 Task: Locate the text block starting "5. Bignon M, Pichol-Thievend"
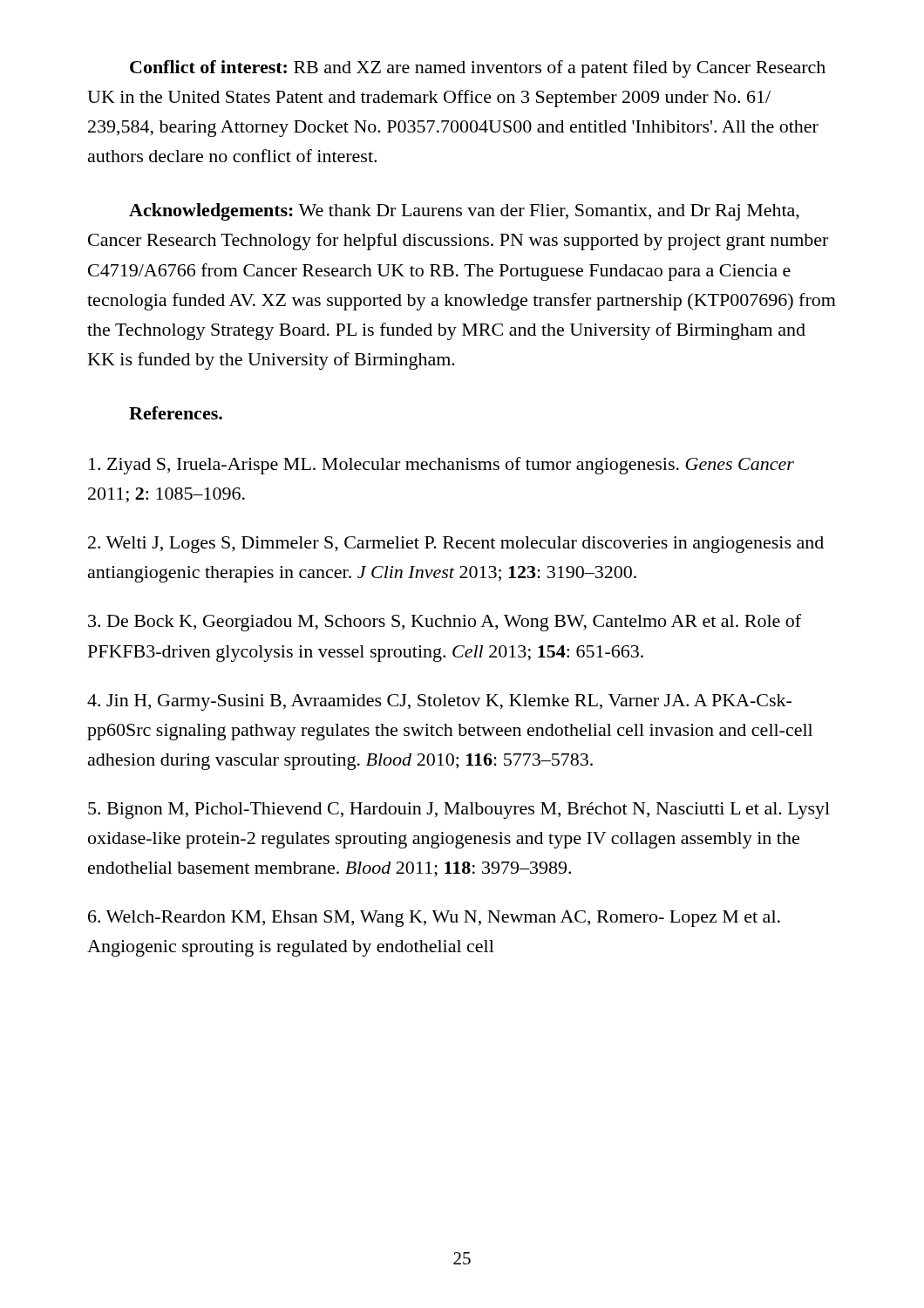[462, 838]
